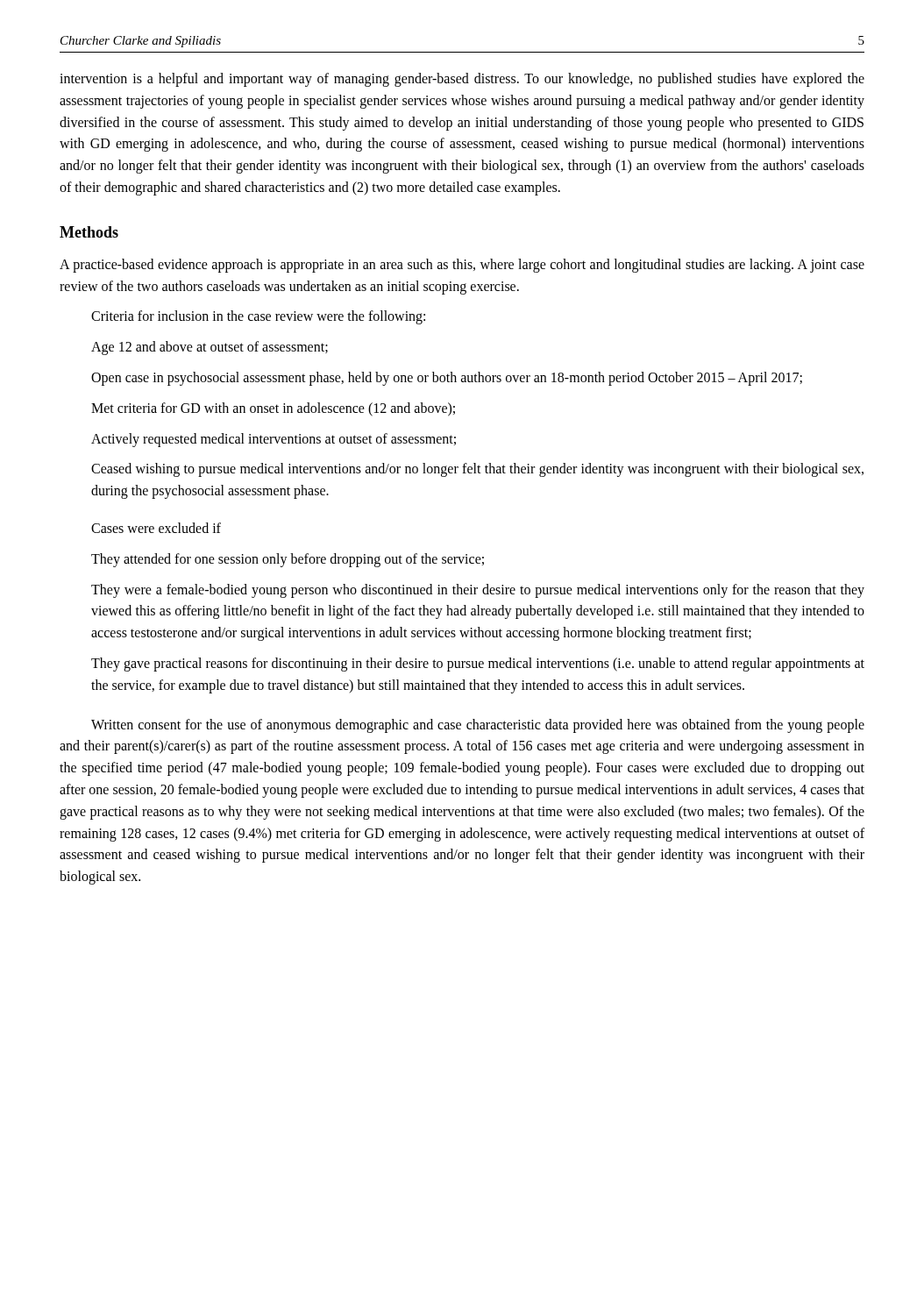The image size is (924, 1315).
Task: Point to the passage starting "intervention is a helpful"
Action: pos(462,133)
